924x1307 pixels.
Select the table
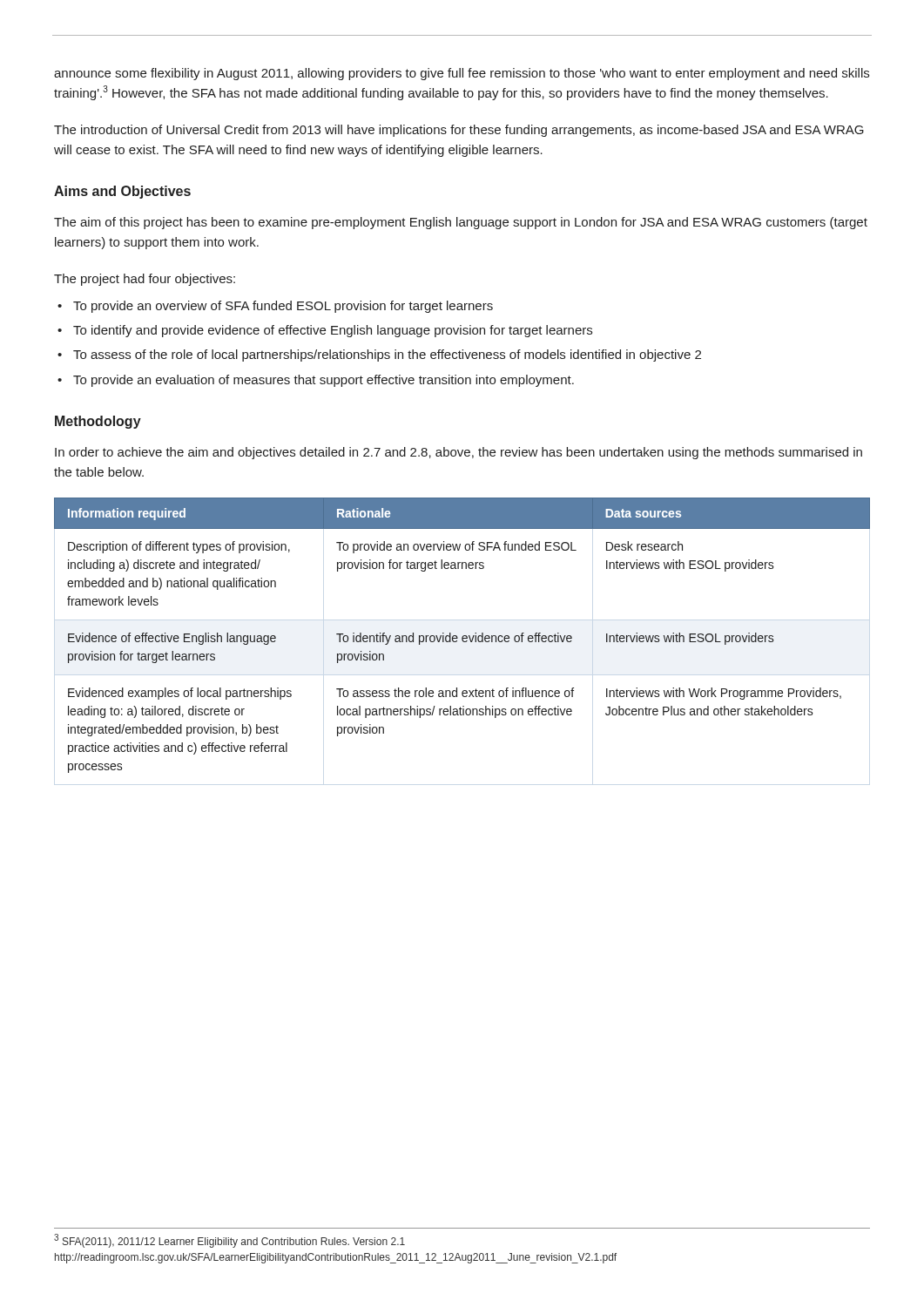462,641
